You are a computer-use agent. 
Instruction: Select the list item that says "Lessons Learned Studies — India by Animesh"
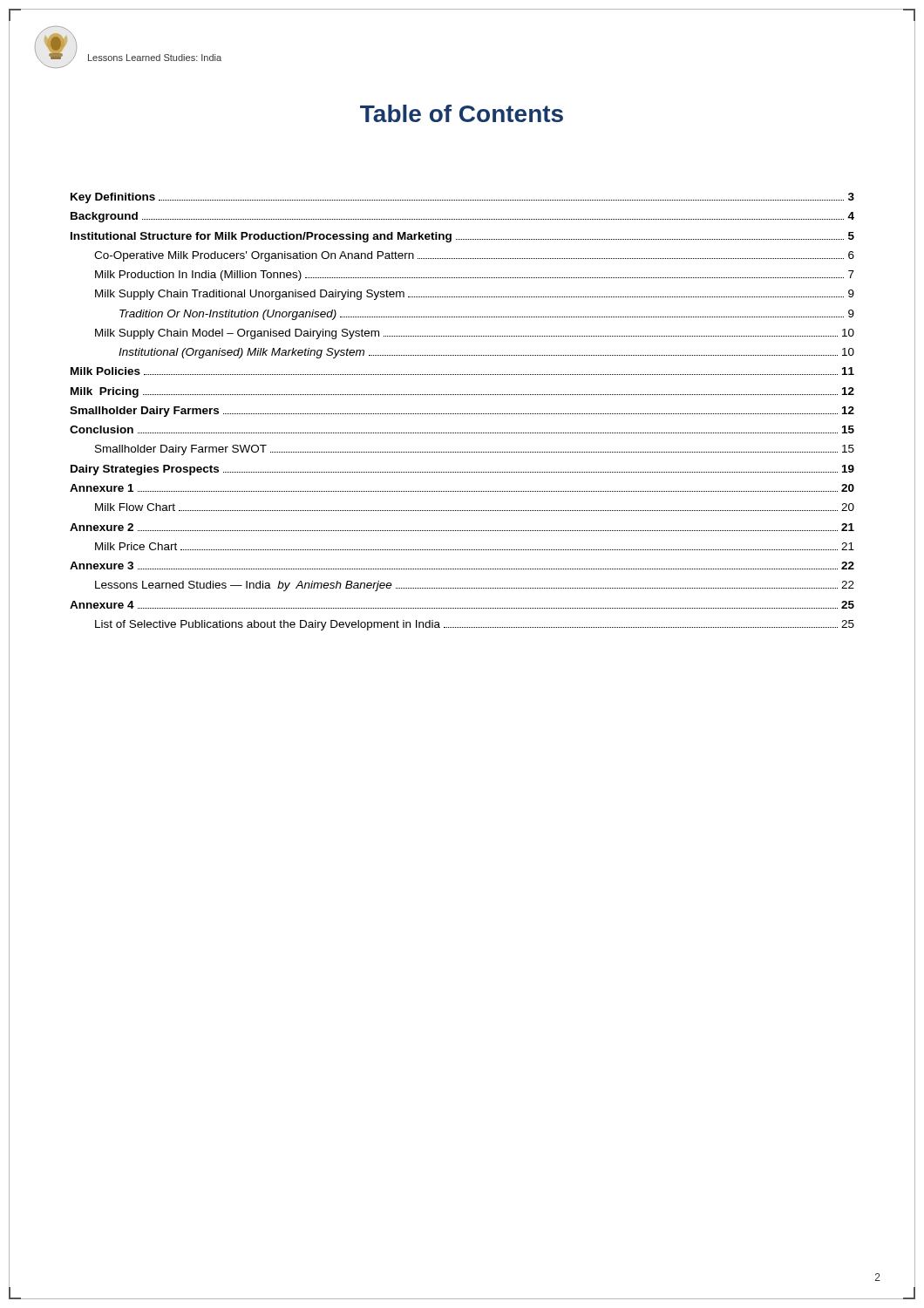(462, 586)
